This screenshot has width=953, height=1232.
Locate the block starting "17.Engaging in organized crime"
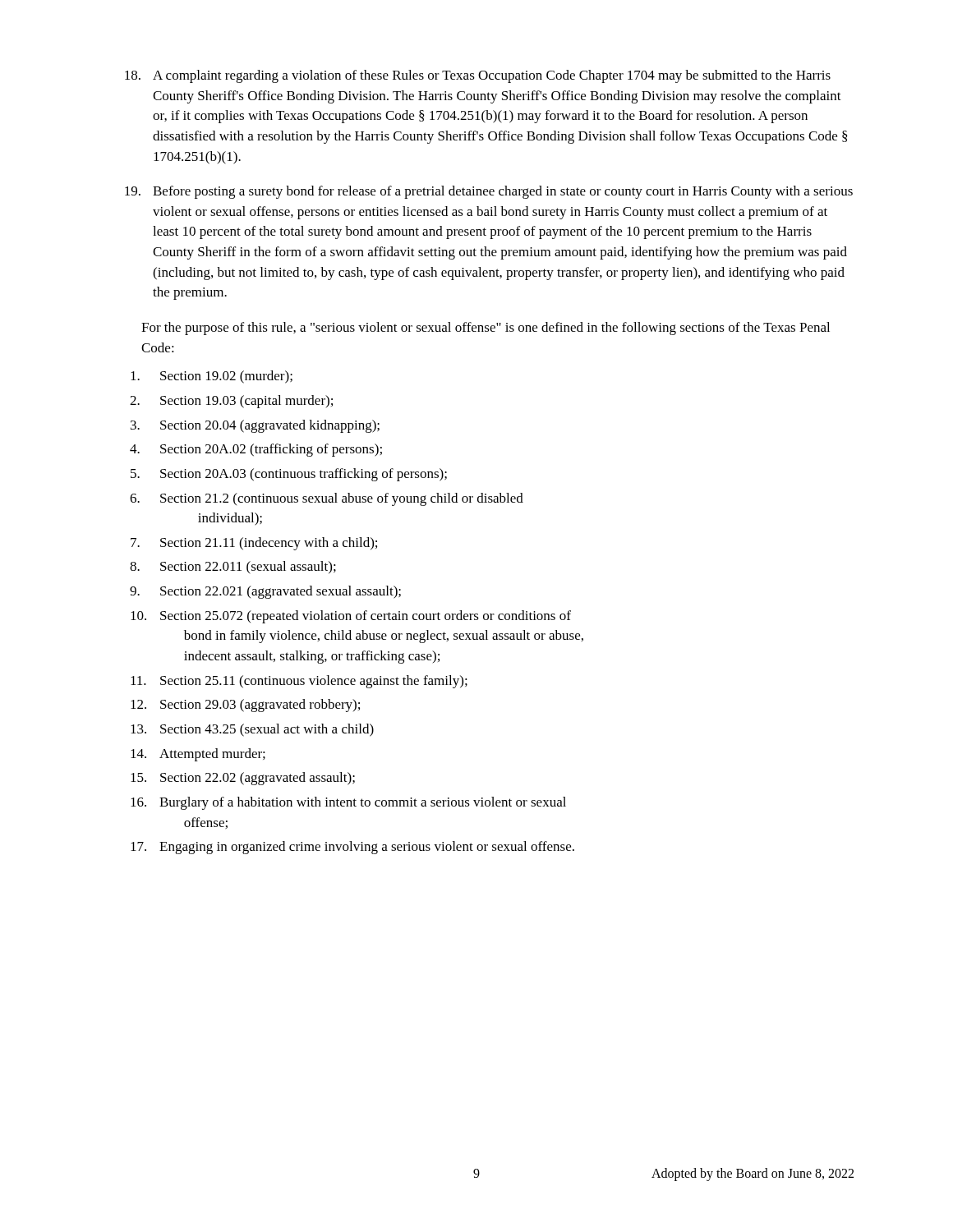click(492, 847)
